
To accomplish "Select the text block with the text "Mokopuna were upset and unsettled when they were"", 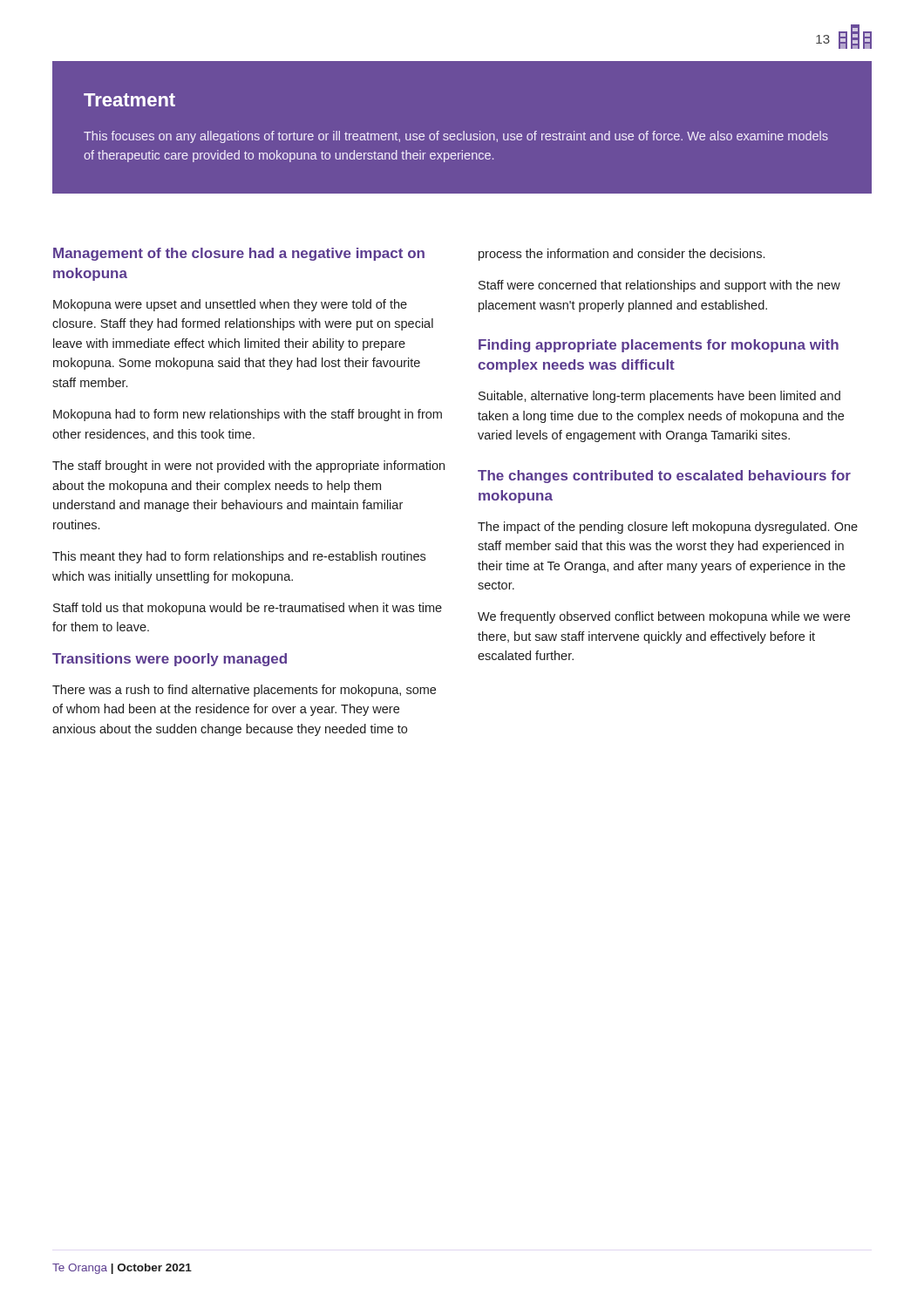I will point(243,343).
